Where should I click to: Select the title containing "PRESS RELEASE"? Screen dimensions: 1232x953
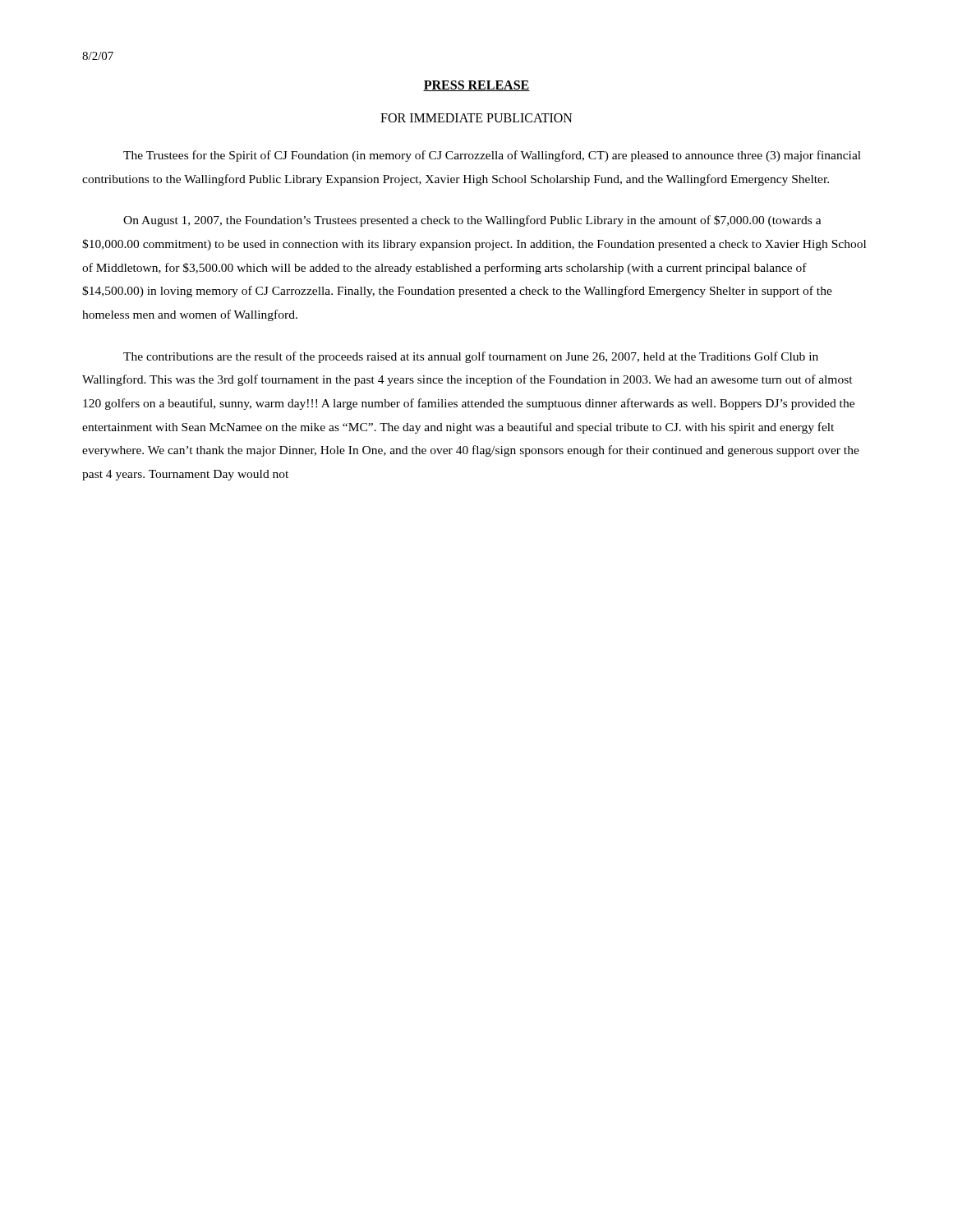pos(476,85)
